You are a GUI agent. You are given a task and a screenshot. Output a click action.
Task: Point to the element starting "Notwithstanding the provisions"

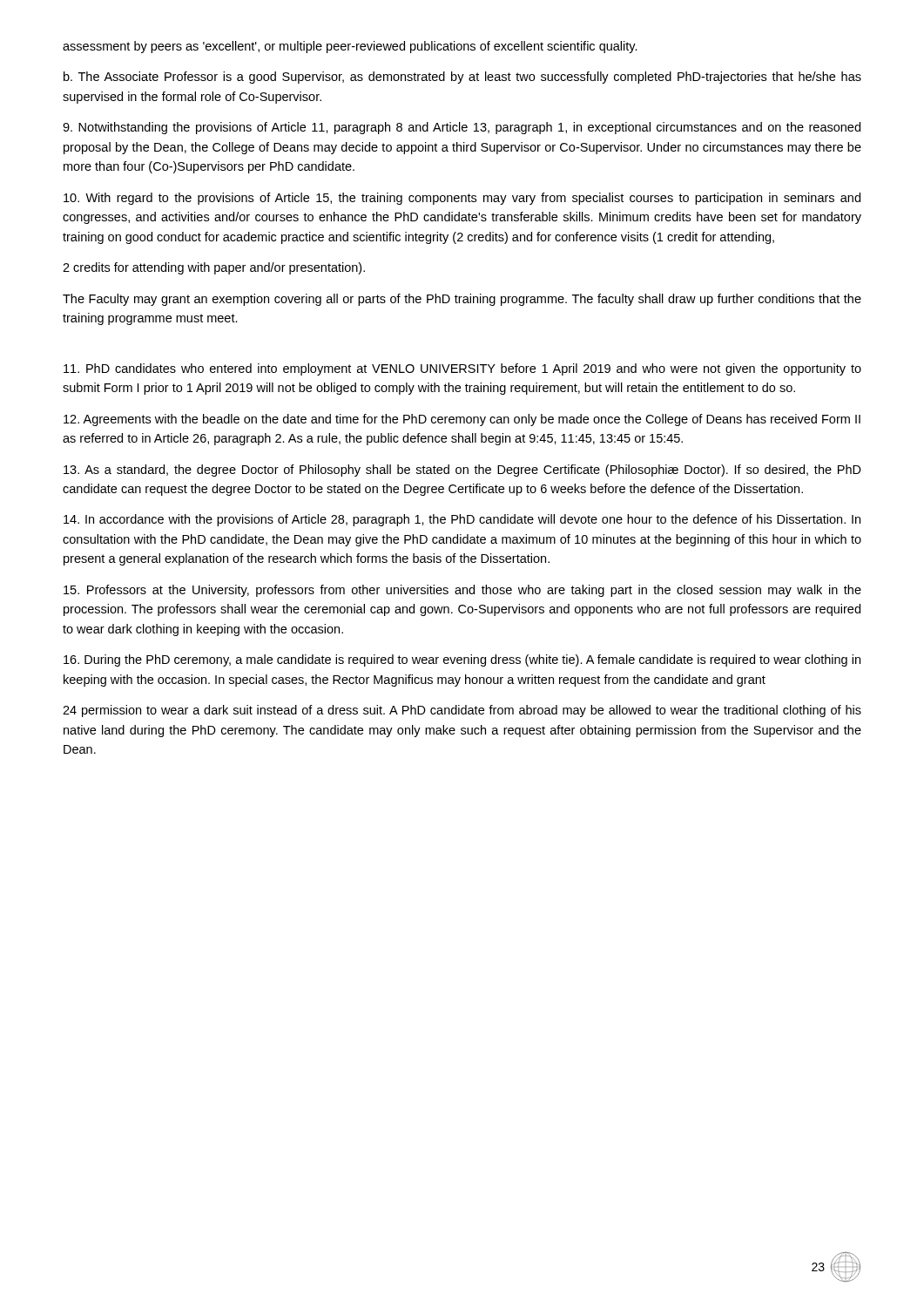coord(462,147)
